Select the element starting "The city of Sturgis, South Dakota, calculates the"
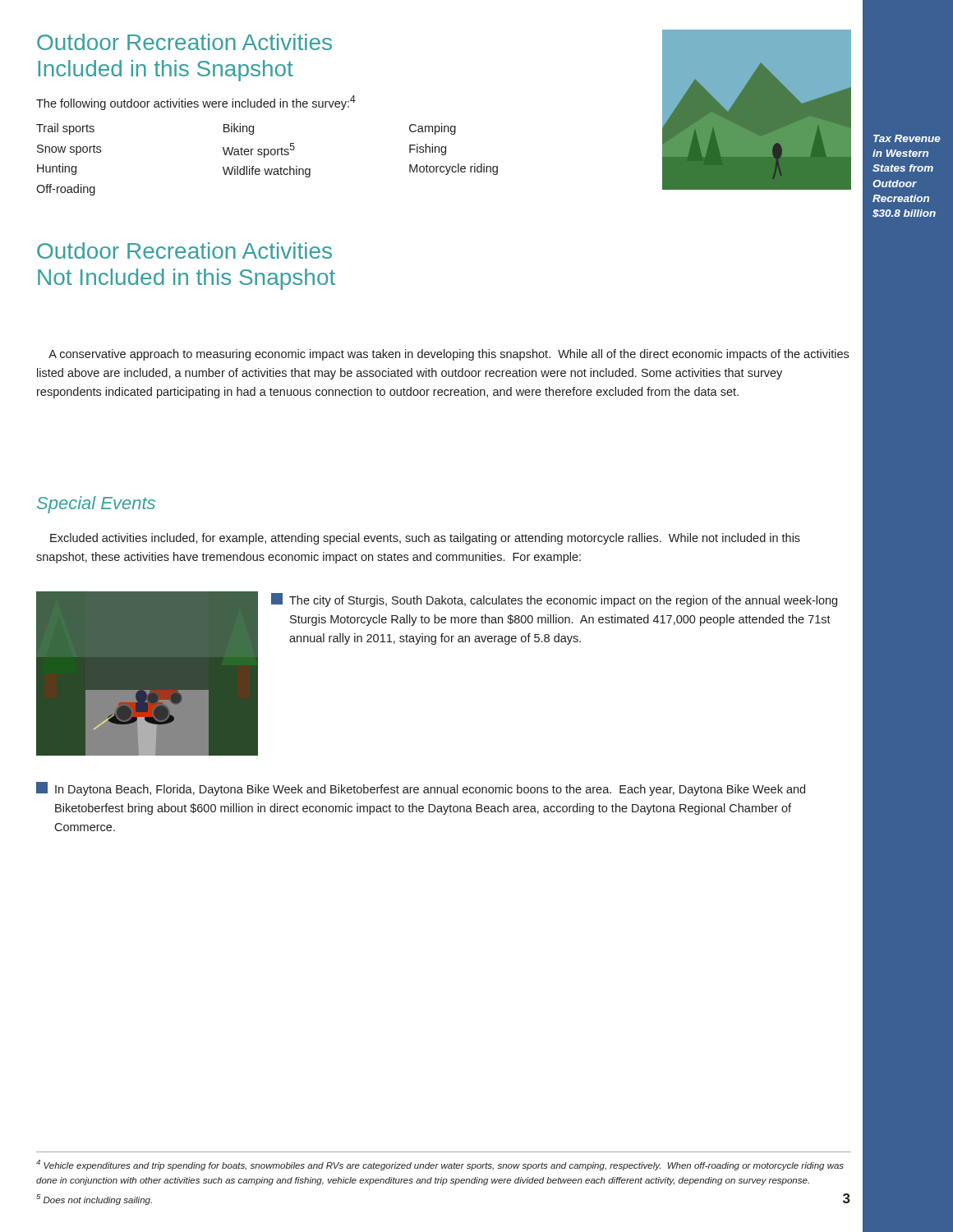Screen dimensions: 1232x953 coord(561,620)
